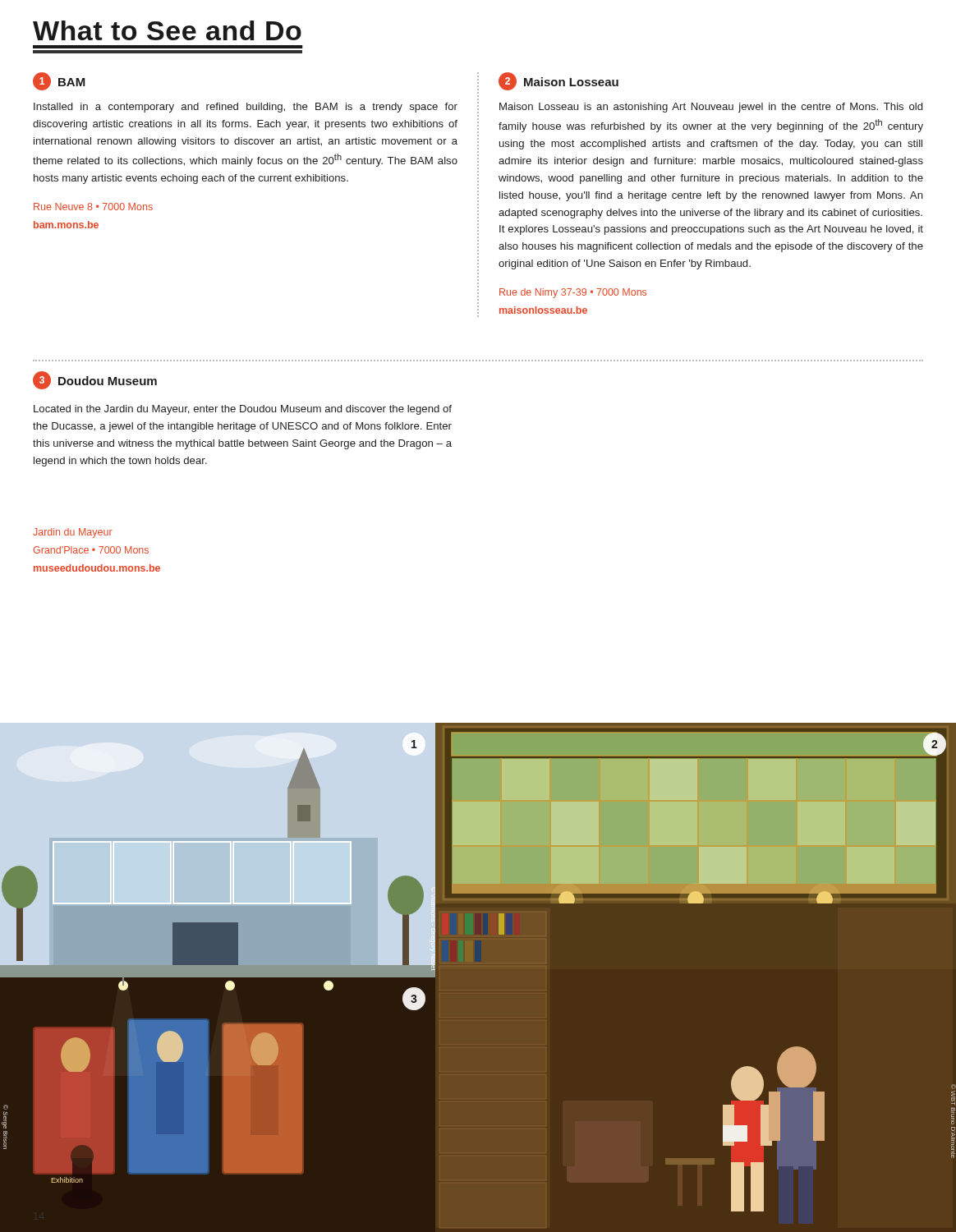
Task: Point to the text starting "What to See and Do"
Action: point(168,34)
